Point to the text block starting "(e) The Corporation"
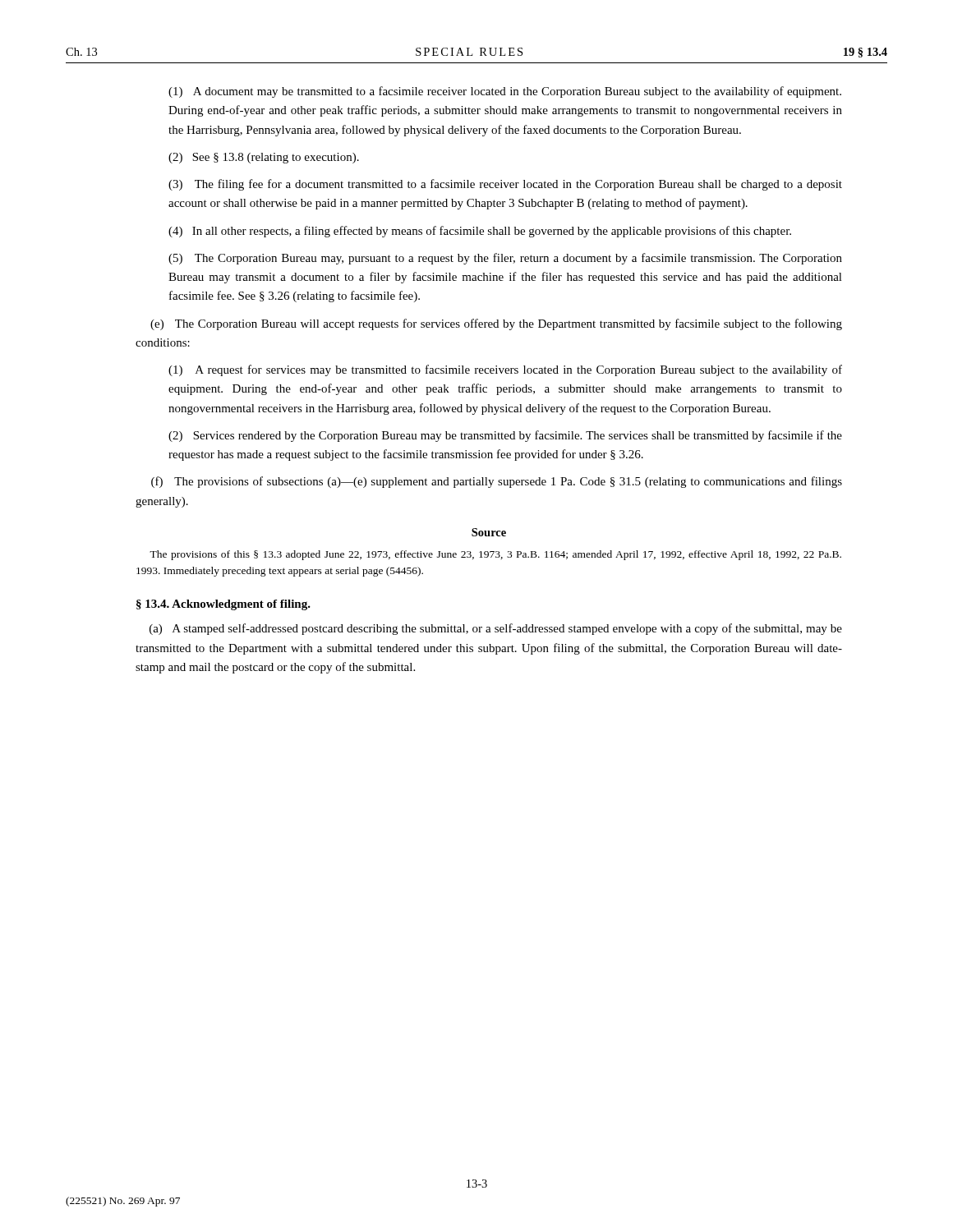The width and height of the screenshot is (953, 1232). coord(489,333)
